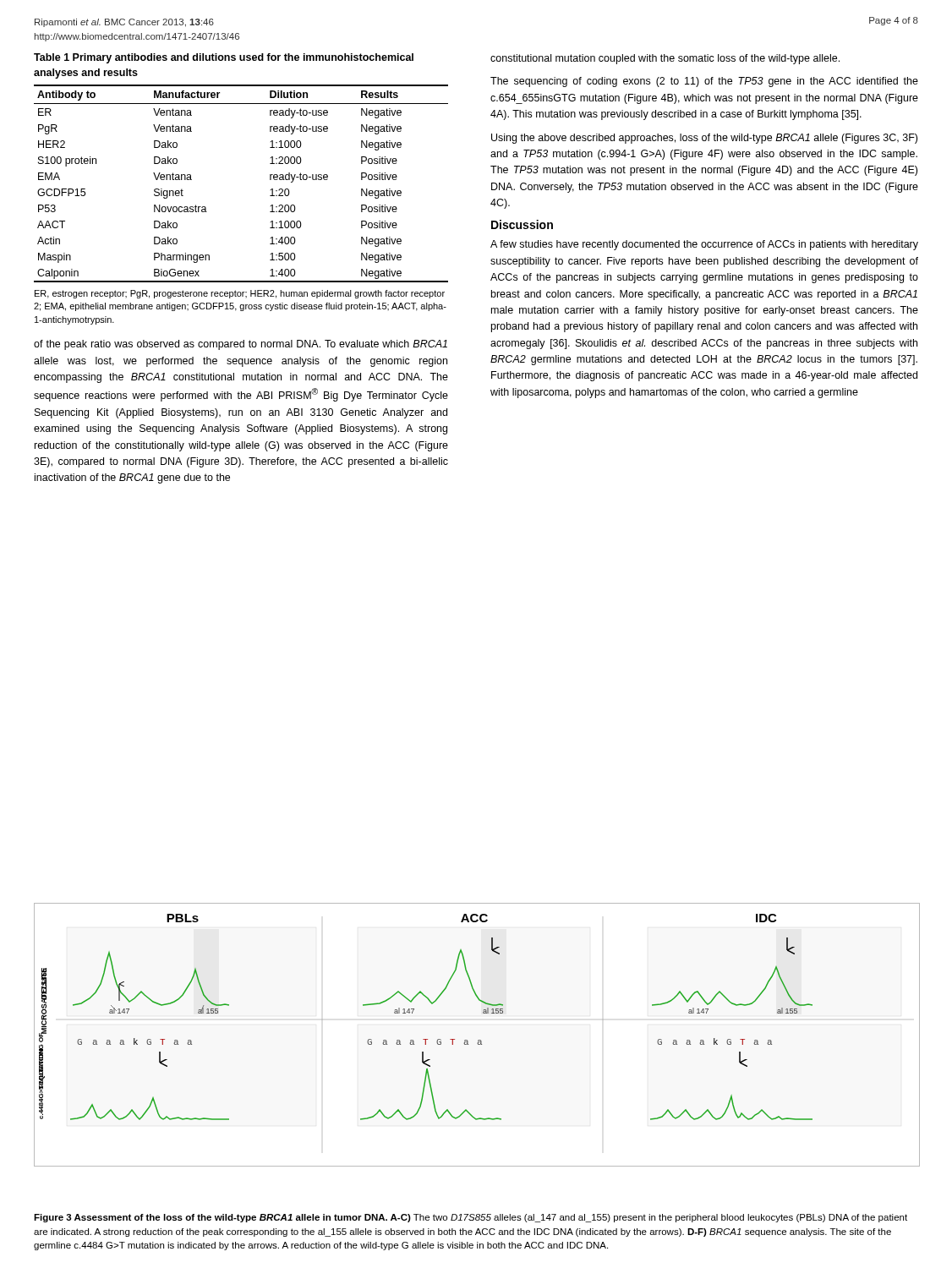
Task: Locate the table with the text "S100 protein"
Action: point(241,183)
